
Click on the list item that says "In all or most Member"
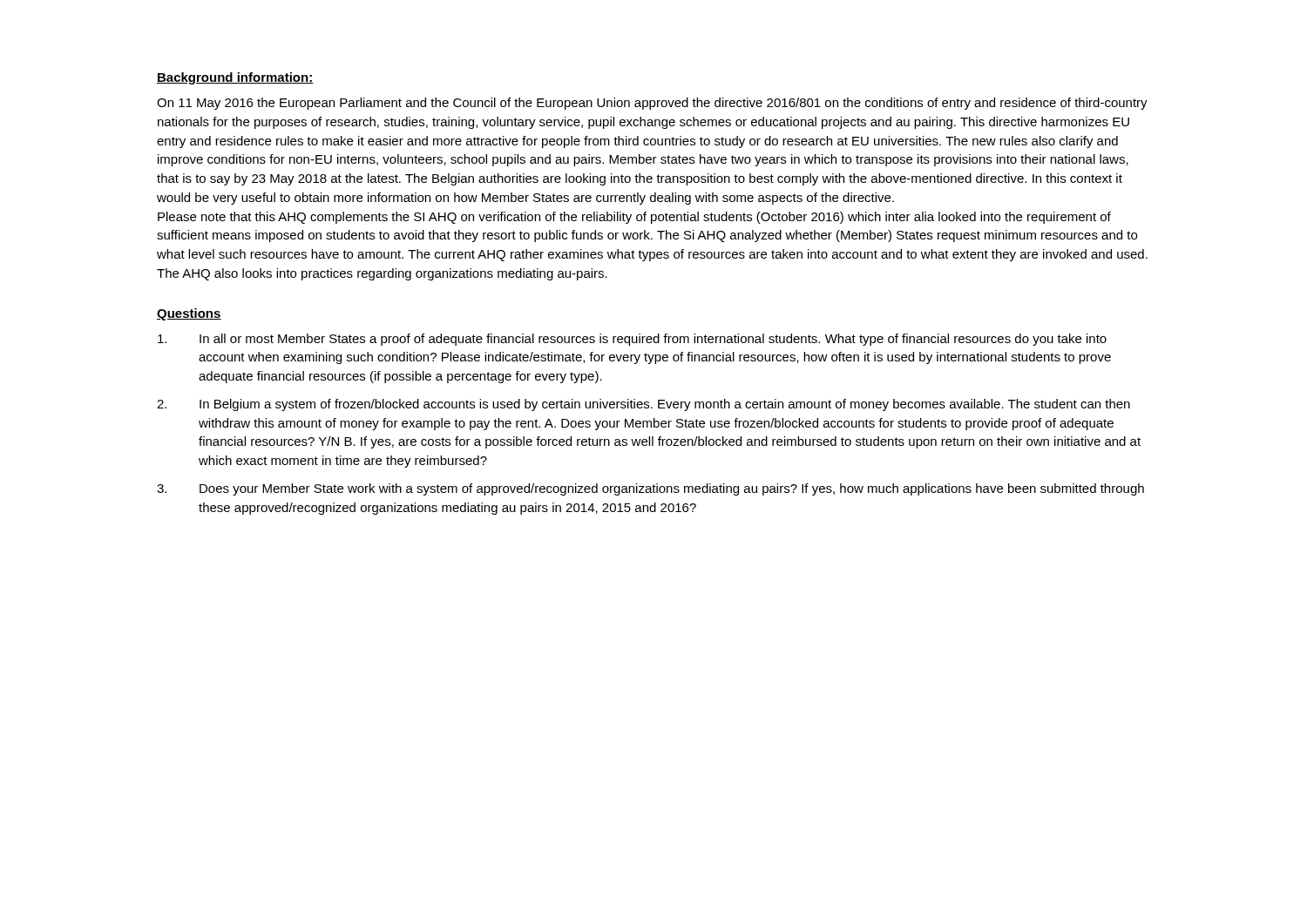(x=654, y=357)
